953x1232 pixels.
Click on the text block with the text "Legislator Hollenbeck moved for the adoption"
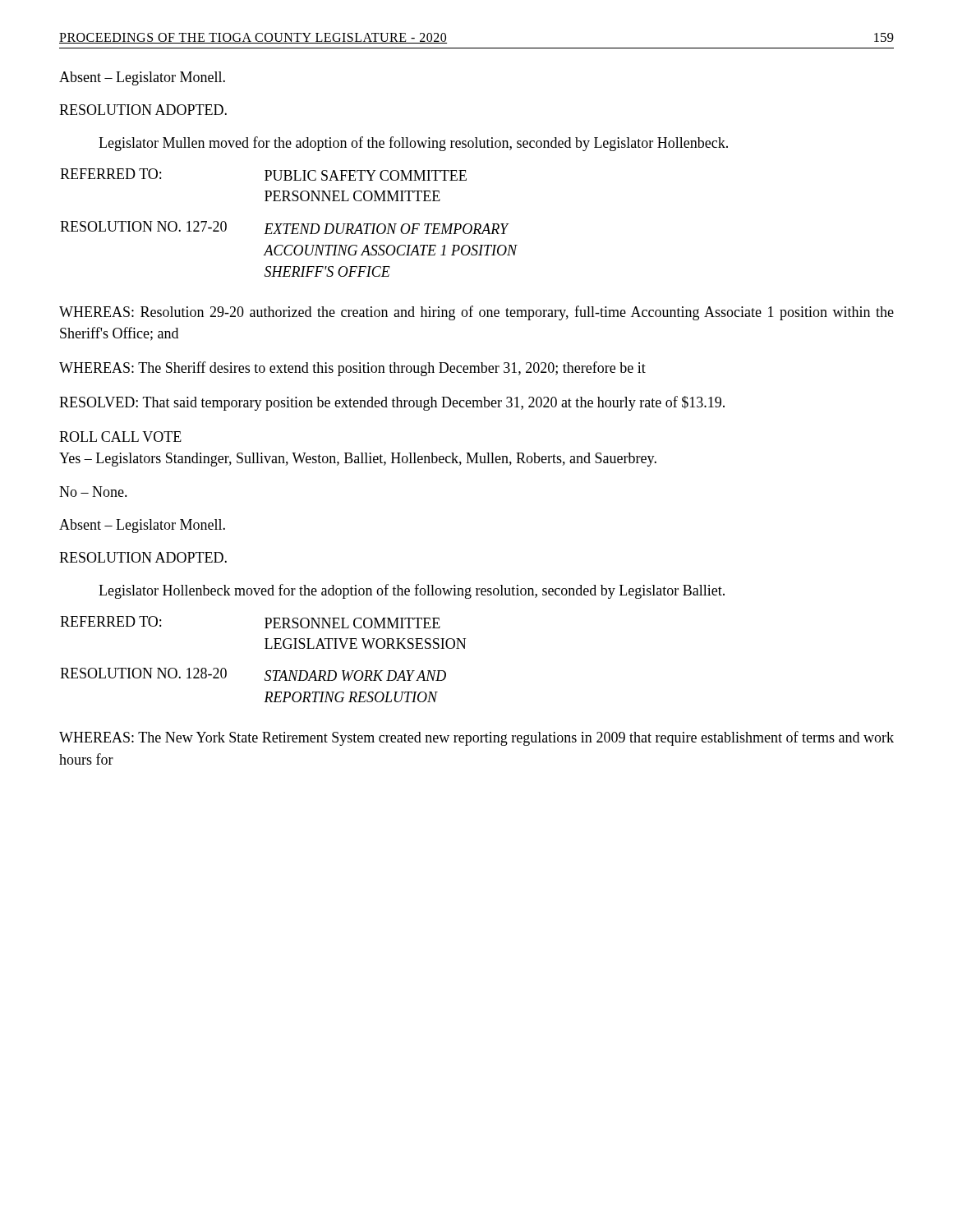412,590
